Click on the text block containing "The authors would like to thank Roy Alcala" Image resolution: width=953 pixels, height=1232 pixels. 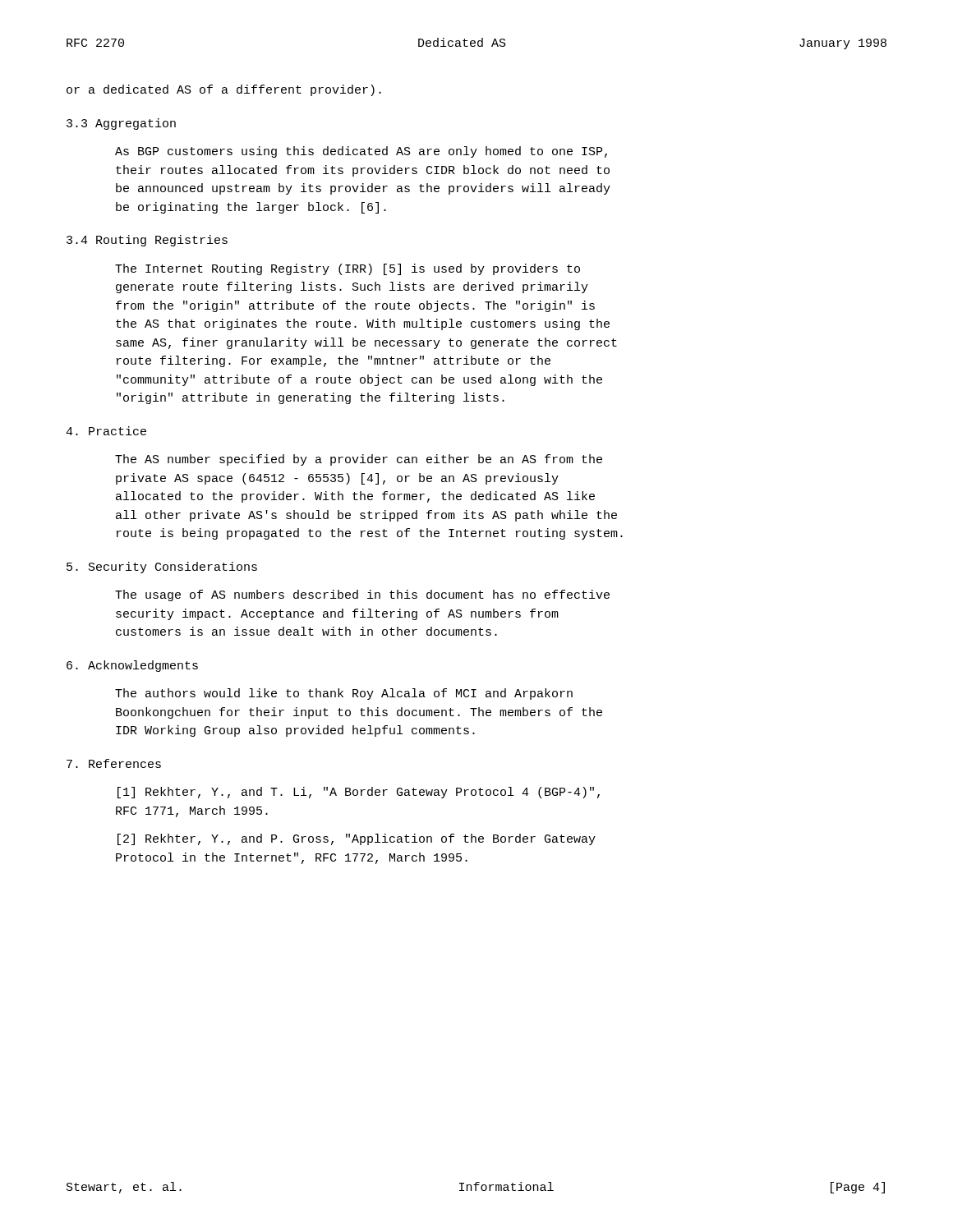(359, 713)
